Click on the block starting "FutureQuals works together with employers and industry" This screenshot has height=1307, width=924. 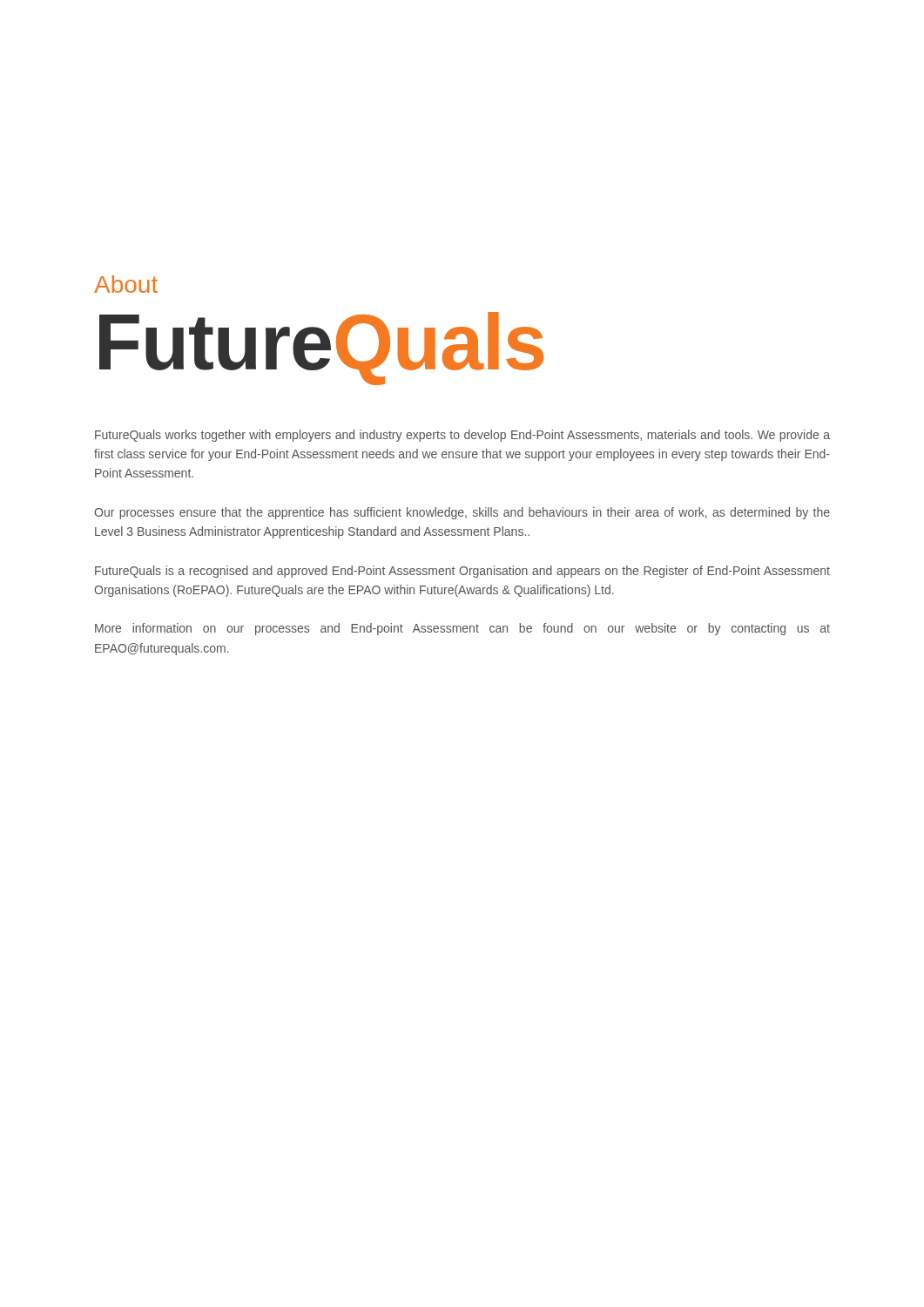click(462, 454)
